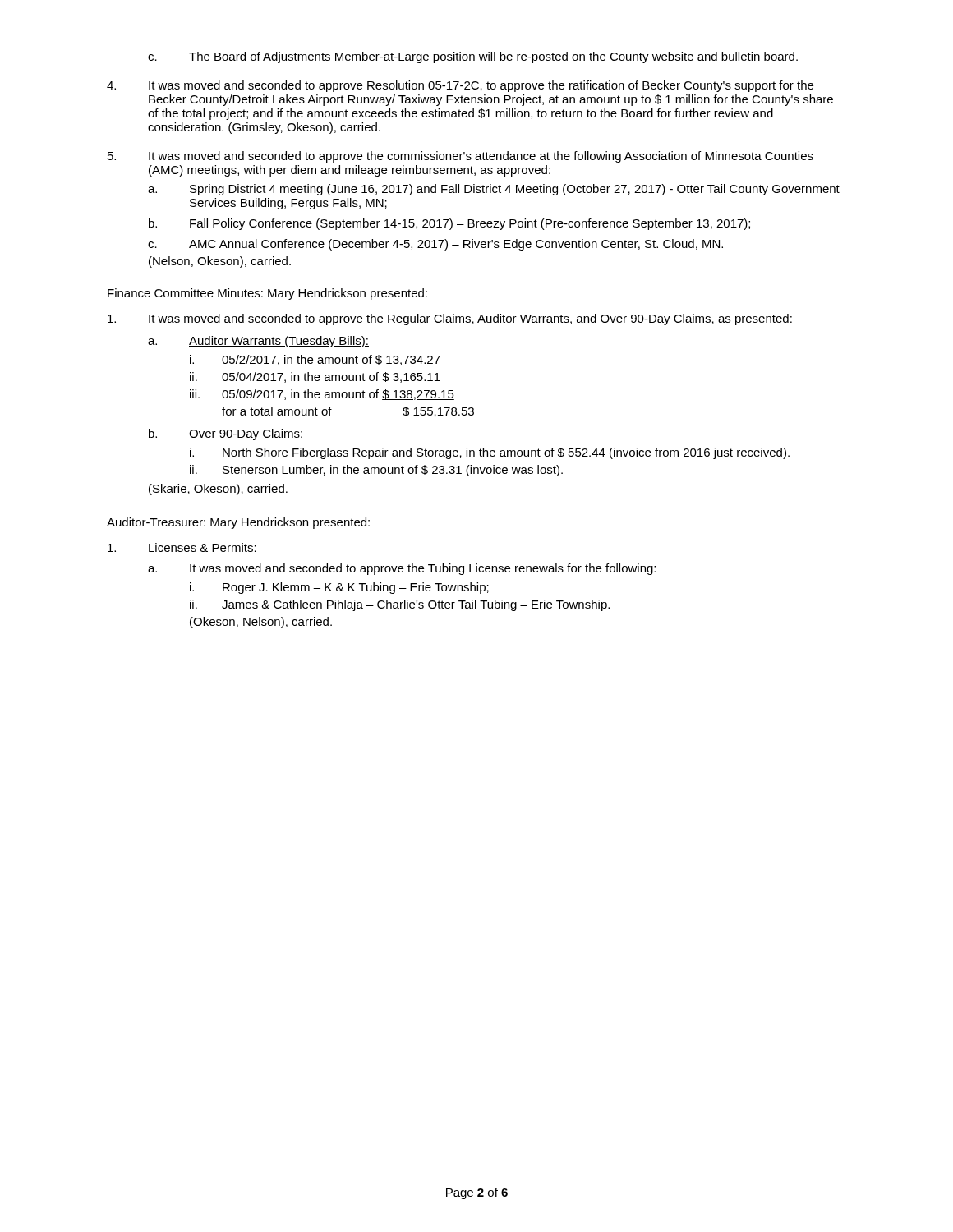Find the list item that says "b. Over 90-Day Claims:"

point(226,434)
